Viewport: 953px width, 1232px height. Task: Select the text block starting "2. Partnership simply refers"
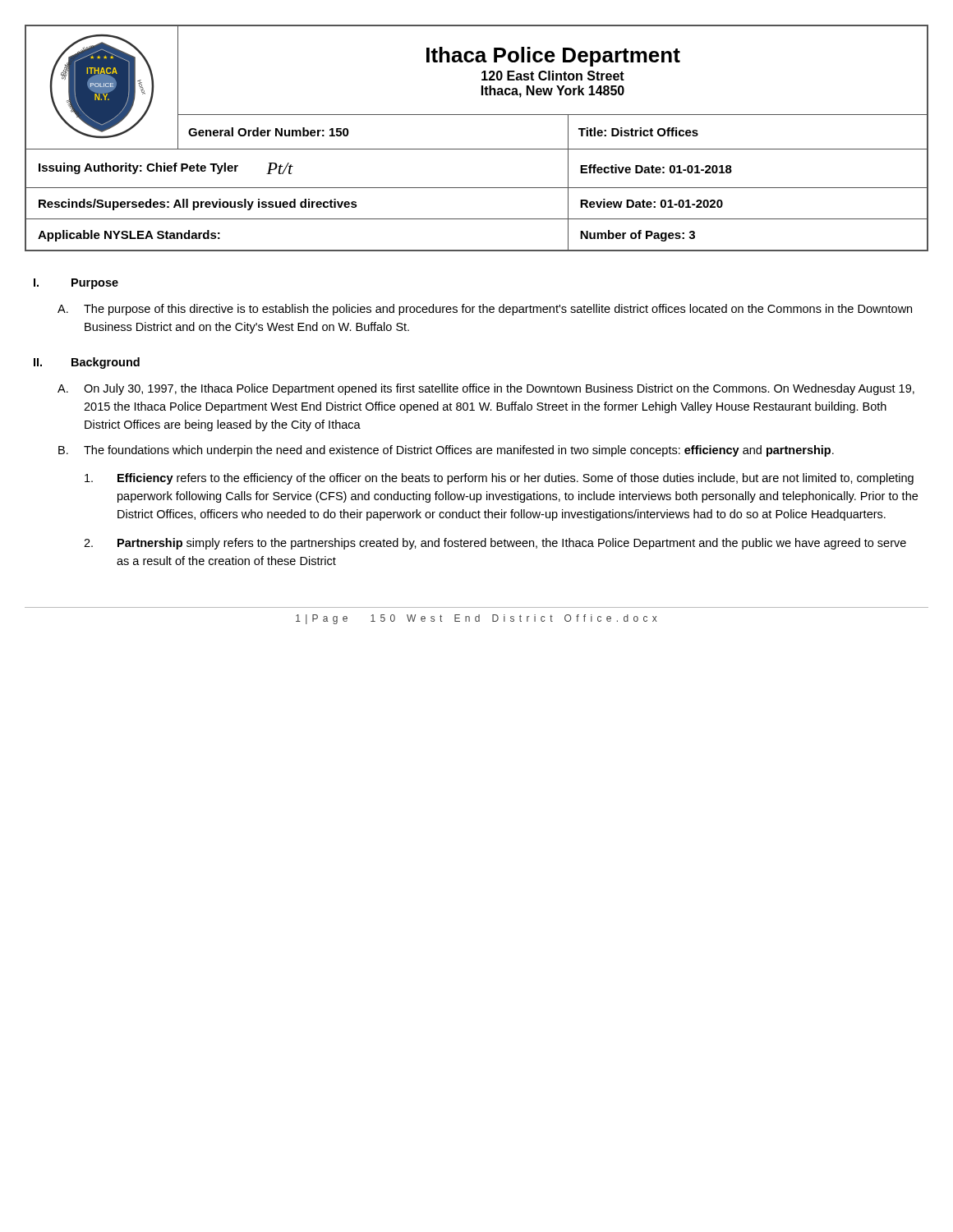pos(502,553)
